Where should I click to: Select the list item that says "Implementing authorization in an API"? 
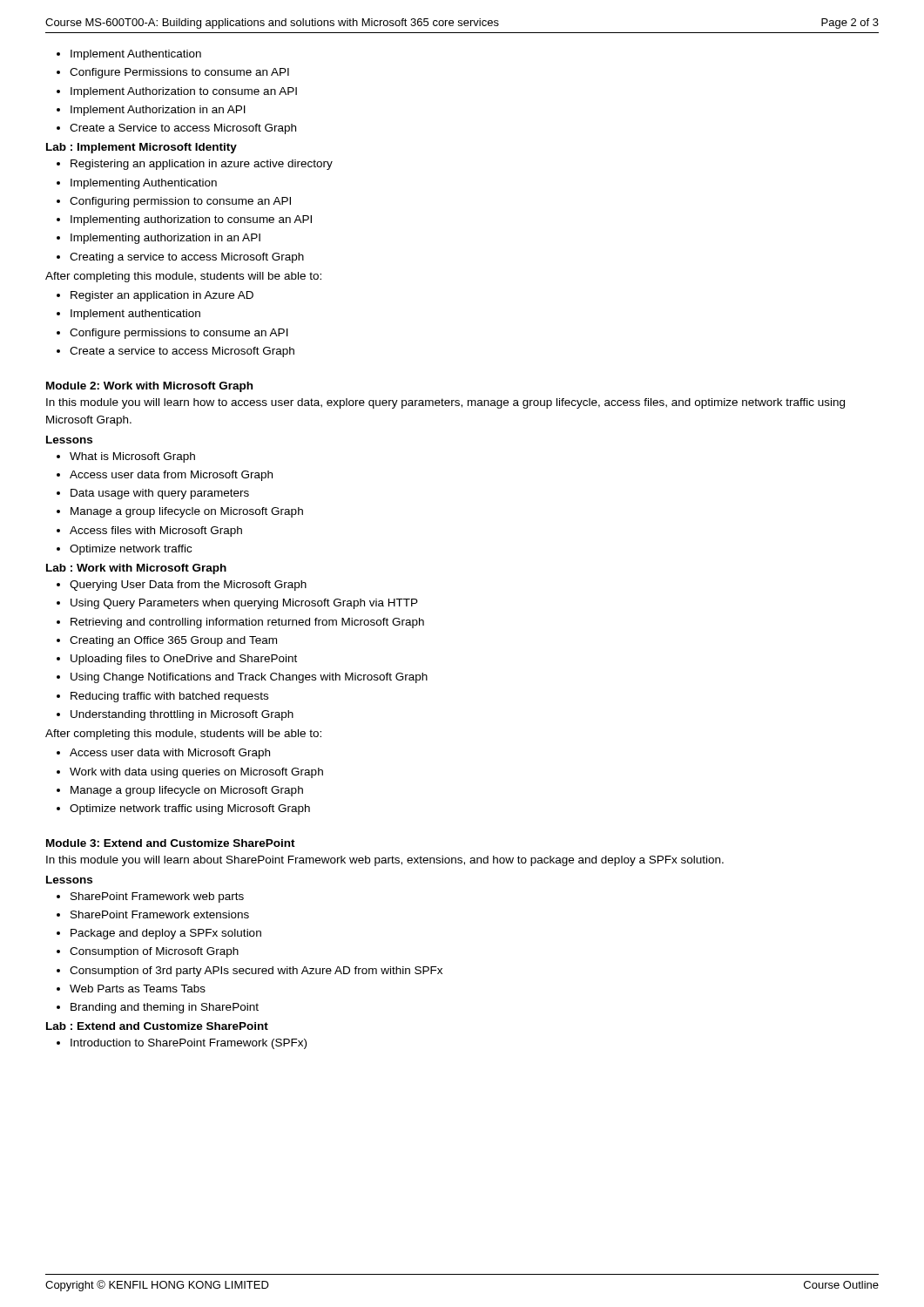click(x=165, y=238)
